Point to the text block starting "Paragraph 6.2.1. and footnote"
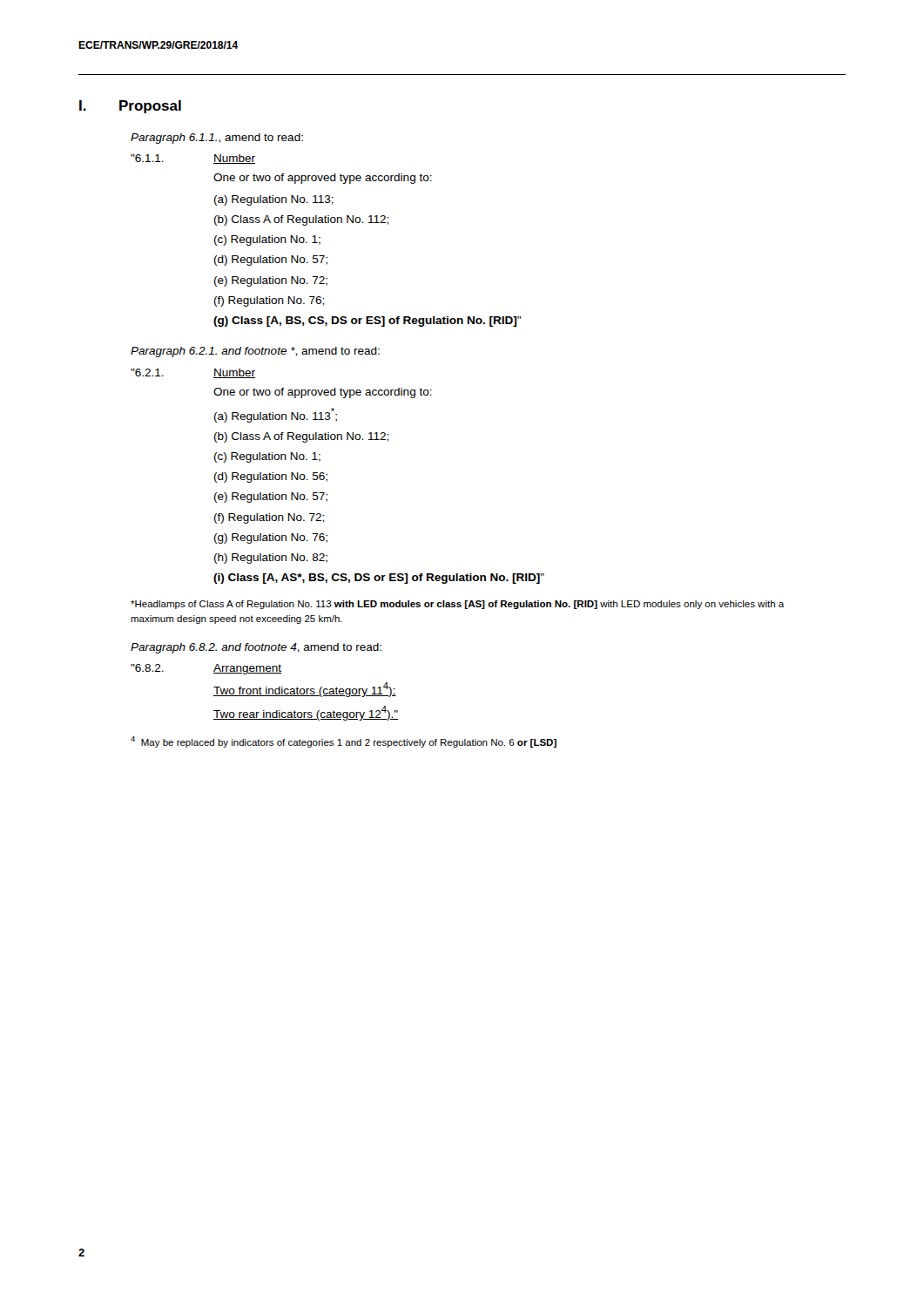 [255, 351]
